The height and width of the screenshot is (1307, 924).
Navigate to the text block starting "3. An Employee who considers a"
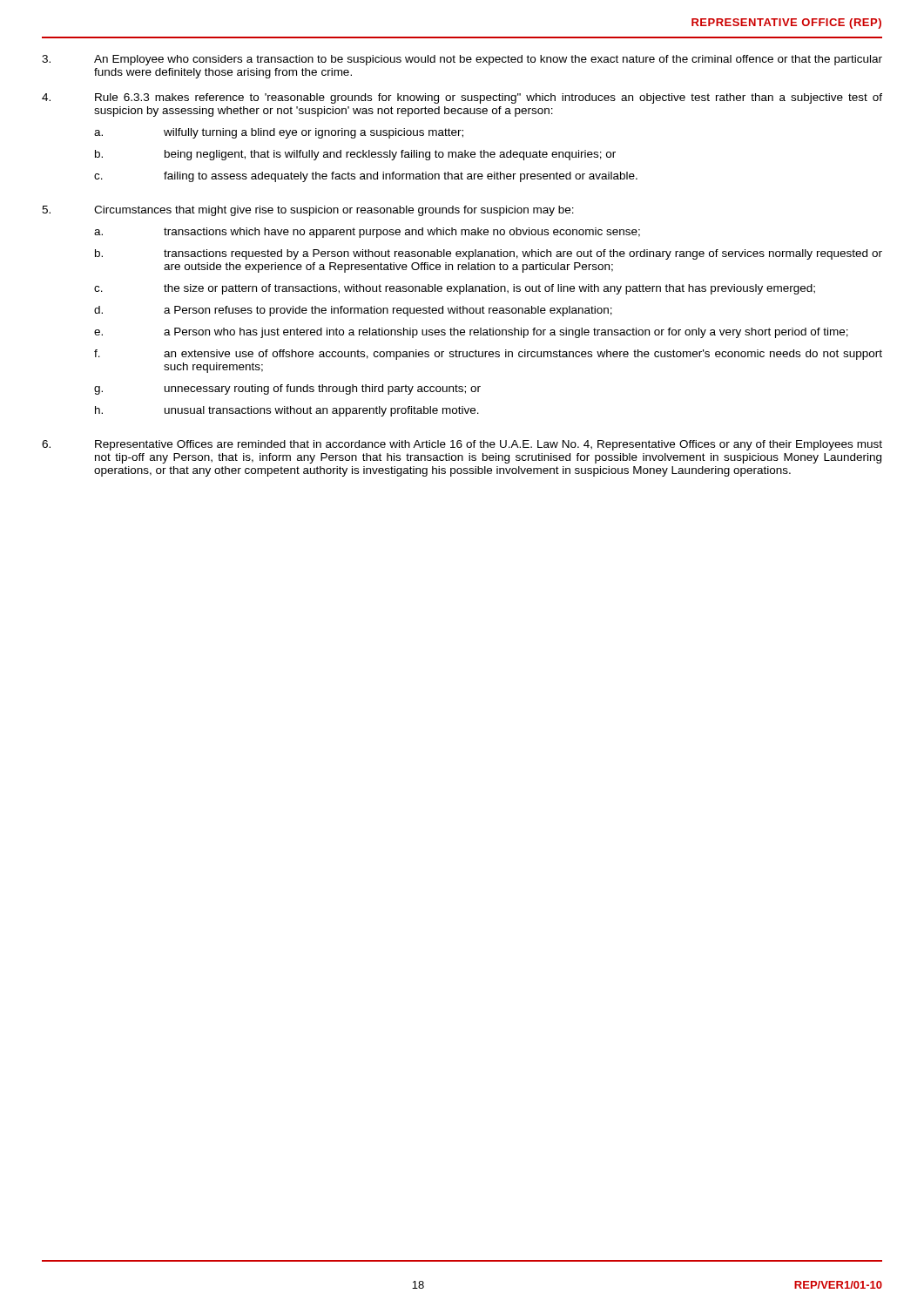pyautogui.click(x=462, y=65)
